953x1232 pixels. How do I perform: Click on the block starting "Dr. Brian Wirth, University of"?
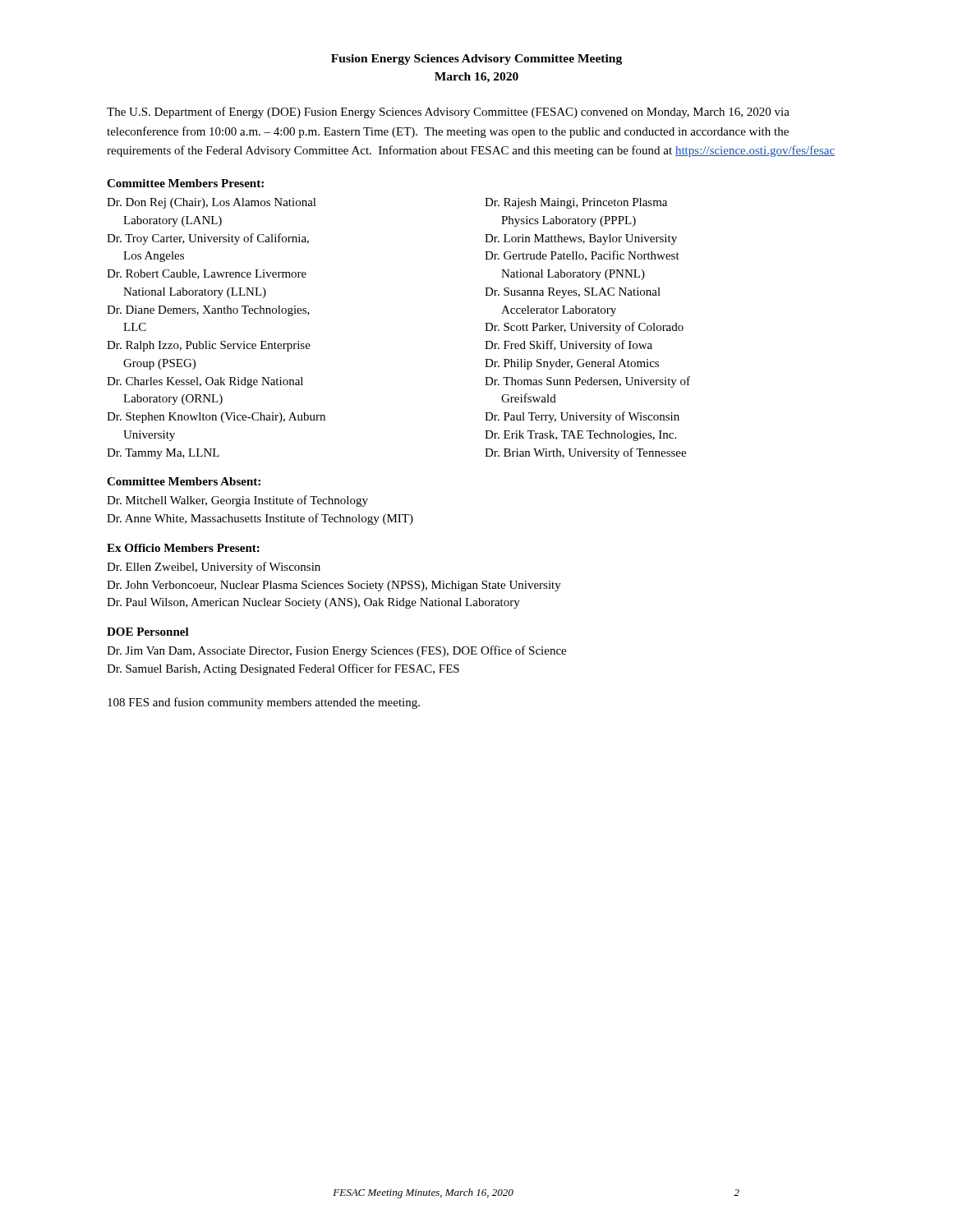(x=586, y=452)
